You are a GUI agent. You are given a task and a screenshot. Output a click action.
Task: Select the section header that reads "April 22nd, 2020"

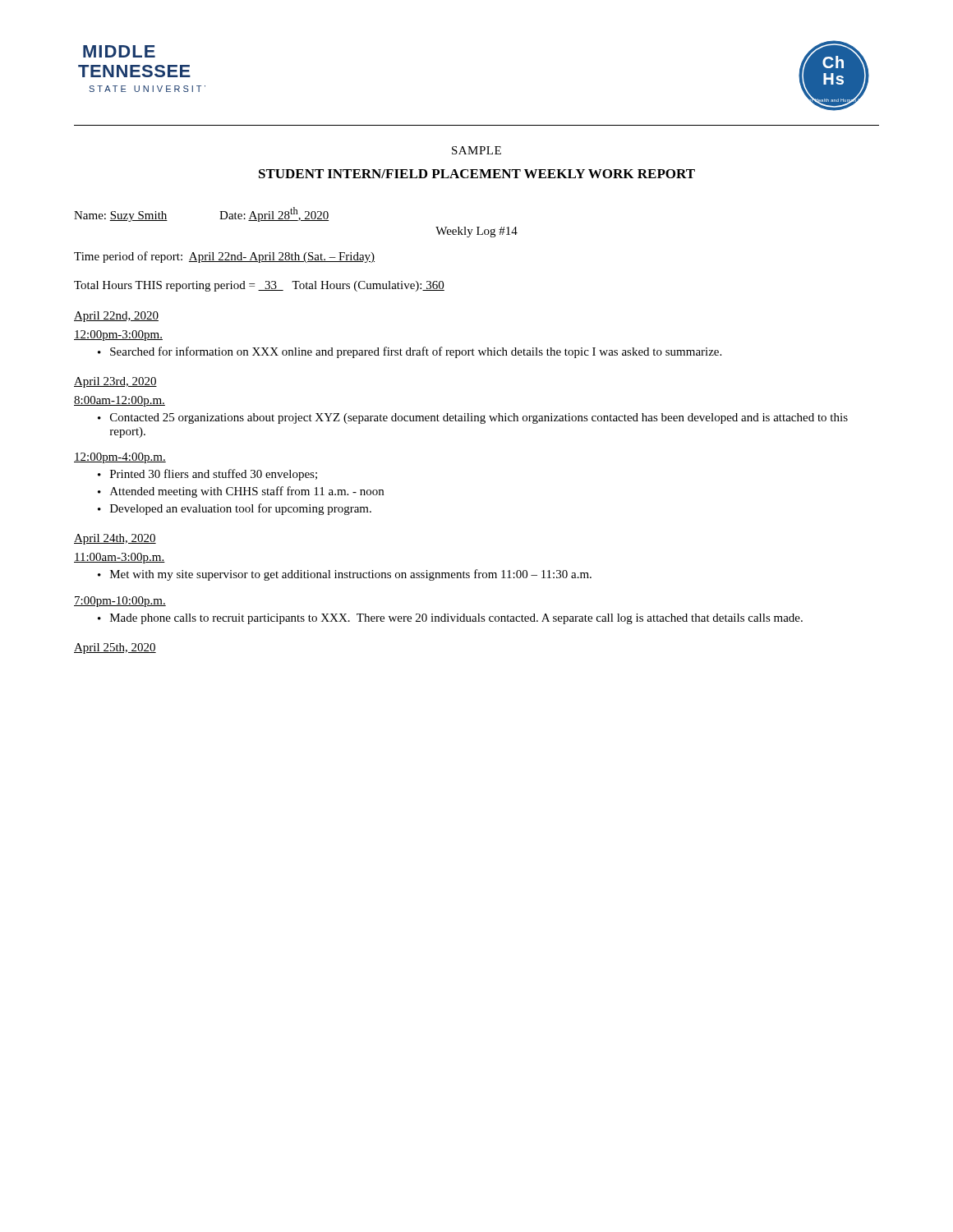pos(116,315)
